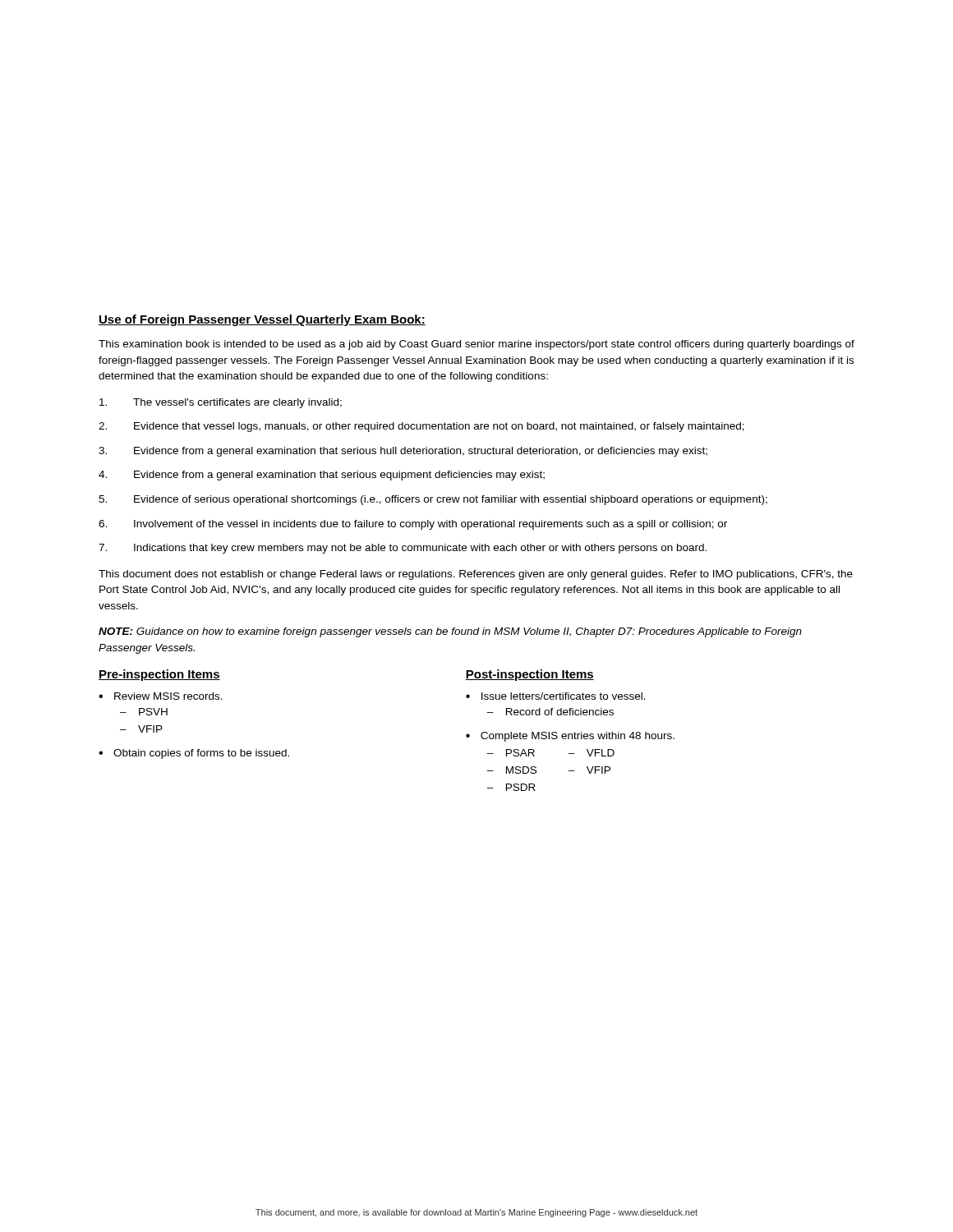Select the list item containing "4.Evidence from a general examination that serious equipment"

[476, 475]
